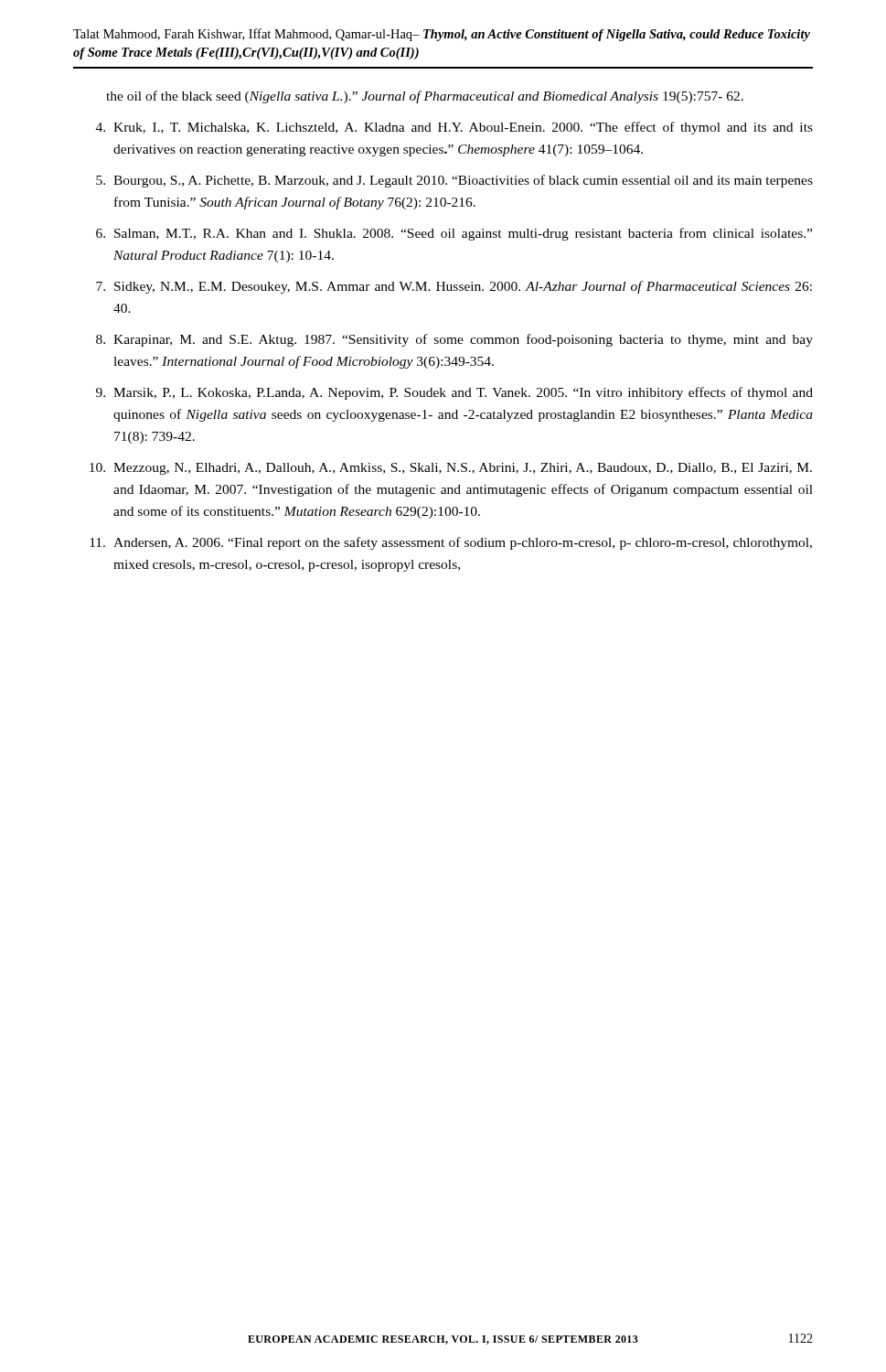This screenshot has width=886, height=1372.
Task: Point to the block beginning "10. Mezzoug, N., Elhadri, A.,"
Action: 443,490
